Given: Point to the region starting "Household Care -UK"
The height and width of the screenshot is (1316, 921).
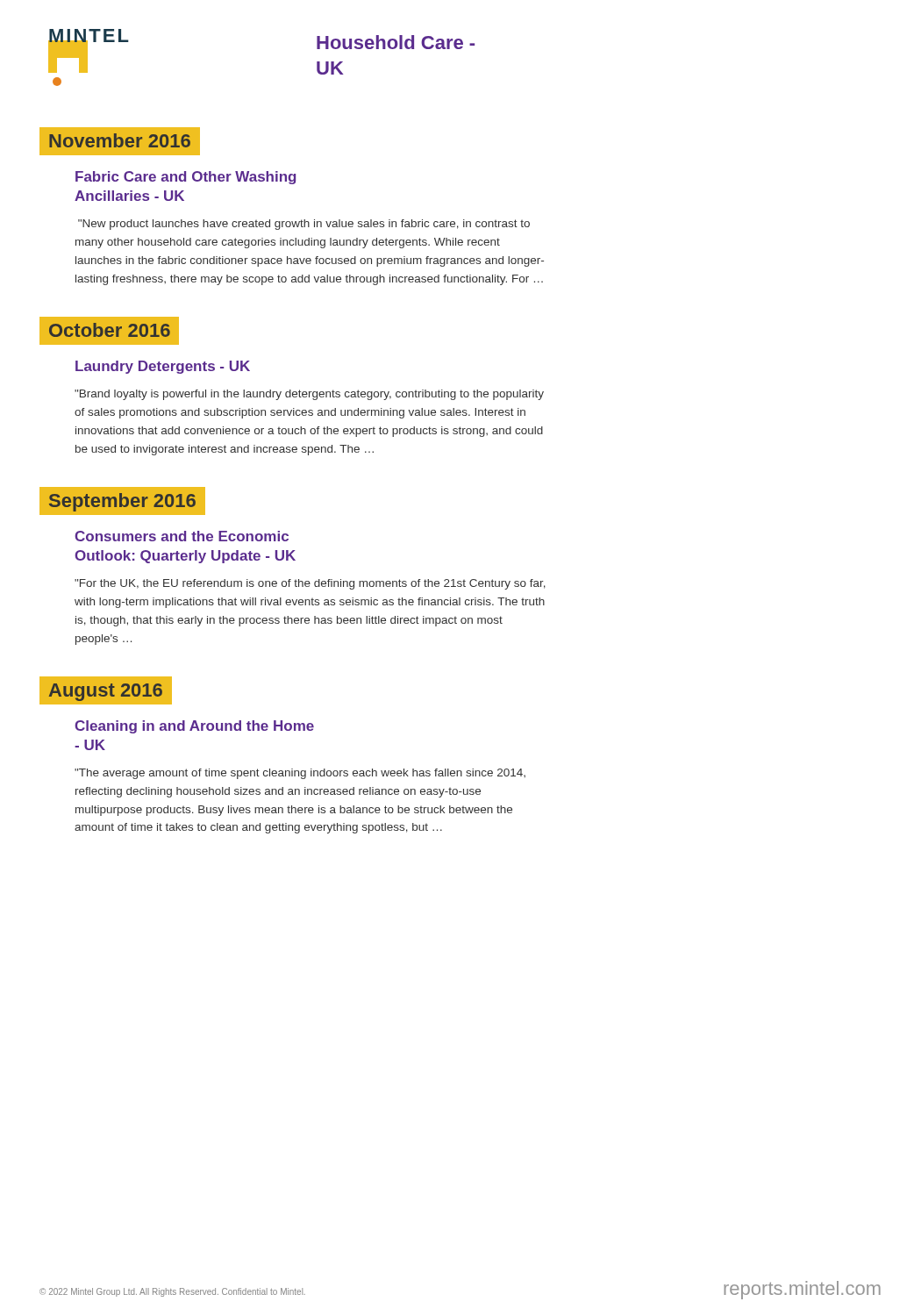Looking at the screenshot, I should [x=396, y=56].
